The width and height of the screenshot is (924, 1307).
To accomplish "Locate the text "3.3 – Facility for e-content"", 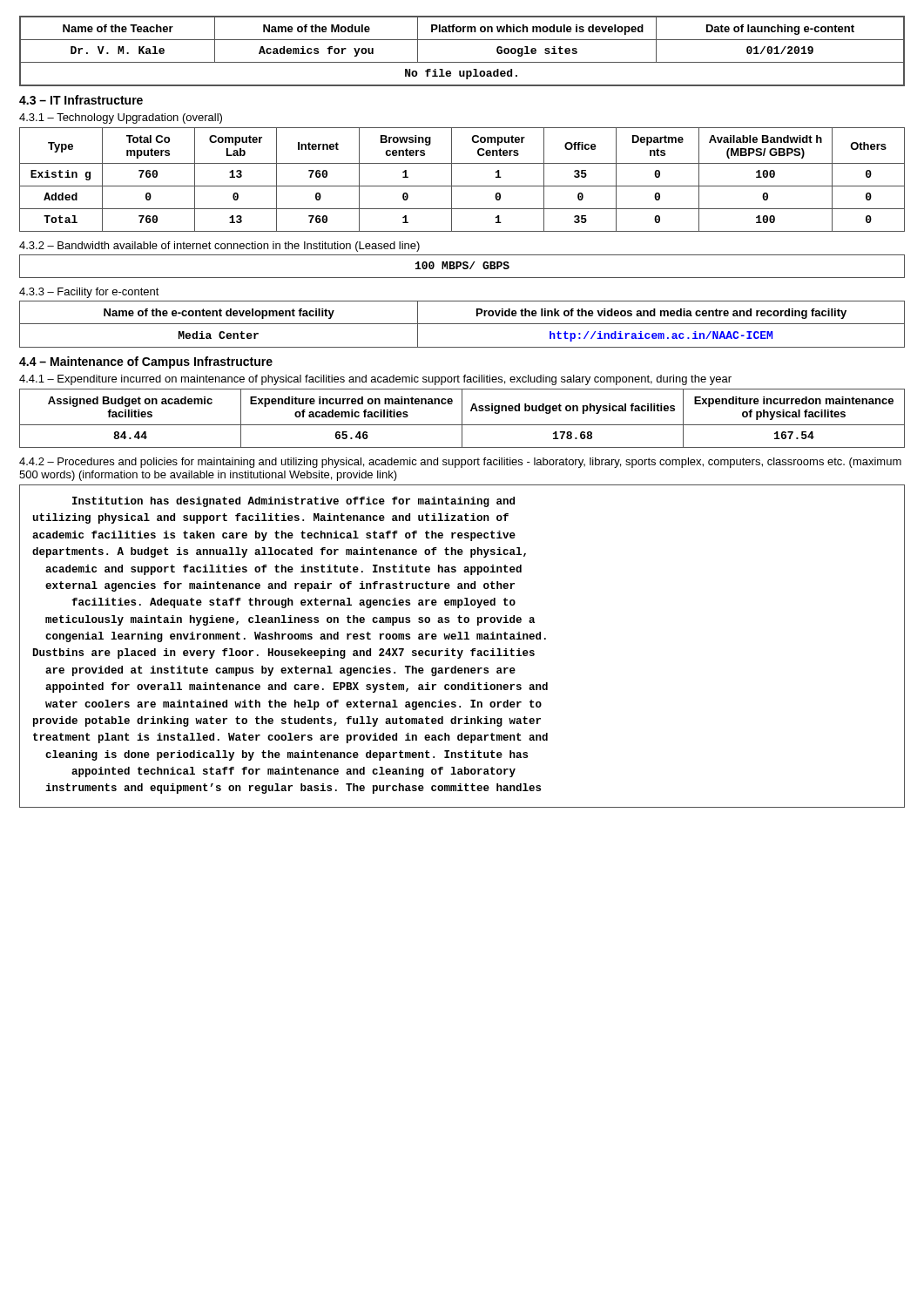I will [x=89, y=291].
